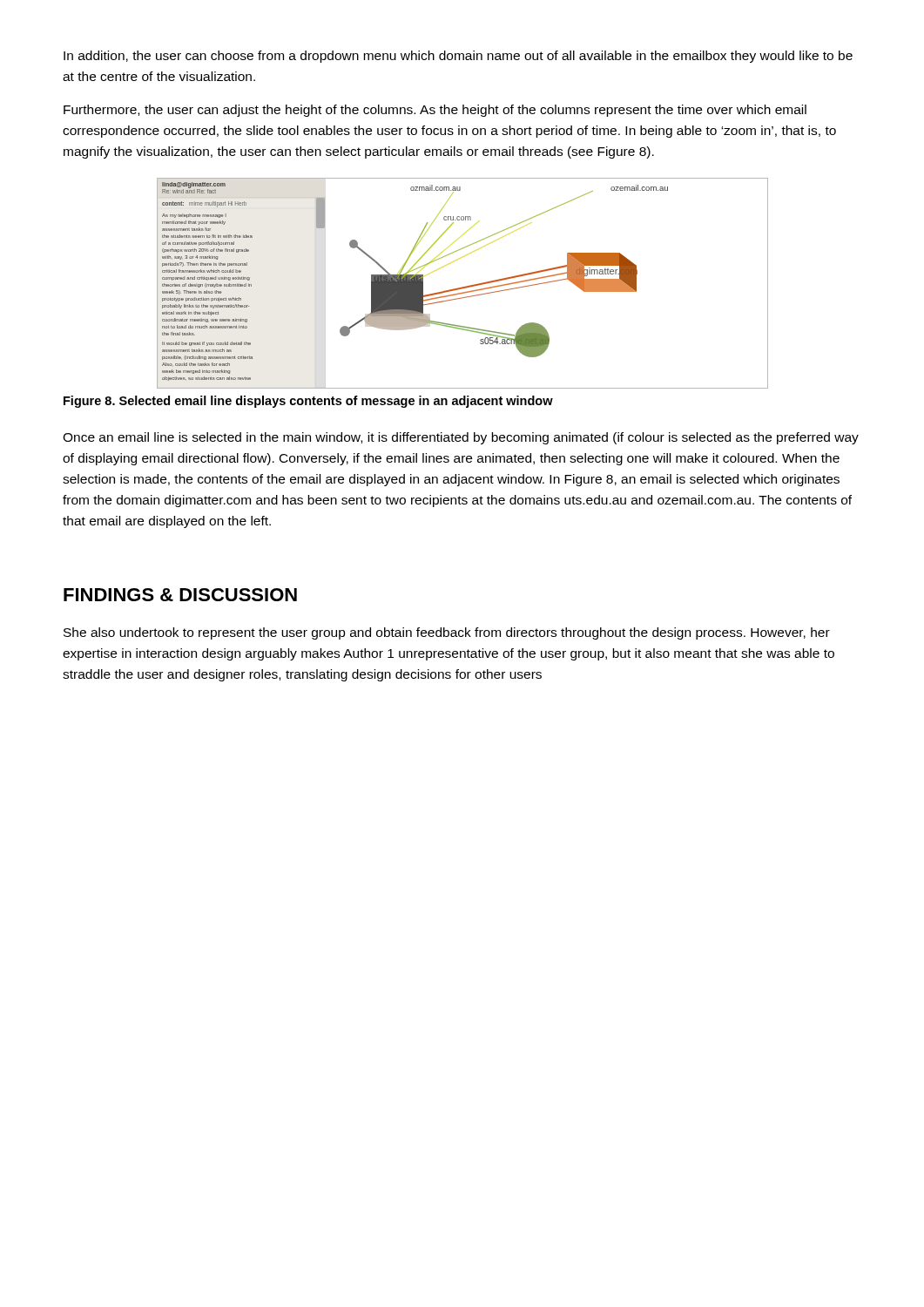924x1307 pixels.
Task: Click on the text starting "Figure 8. Selected email line"
Action: click(x=308, y=401)
